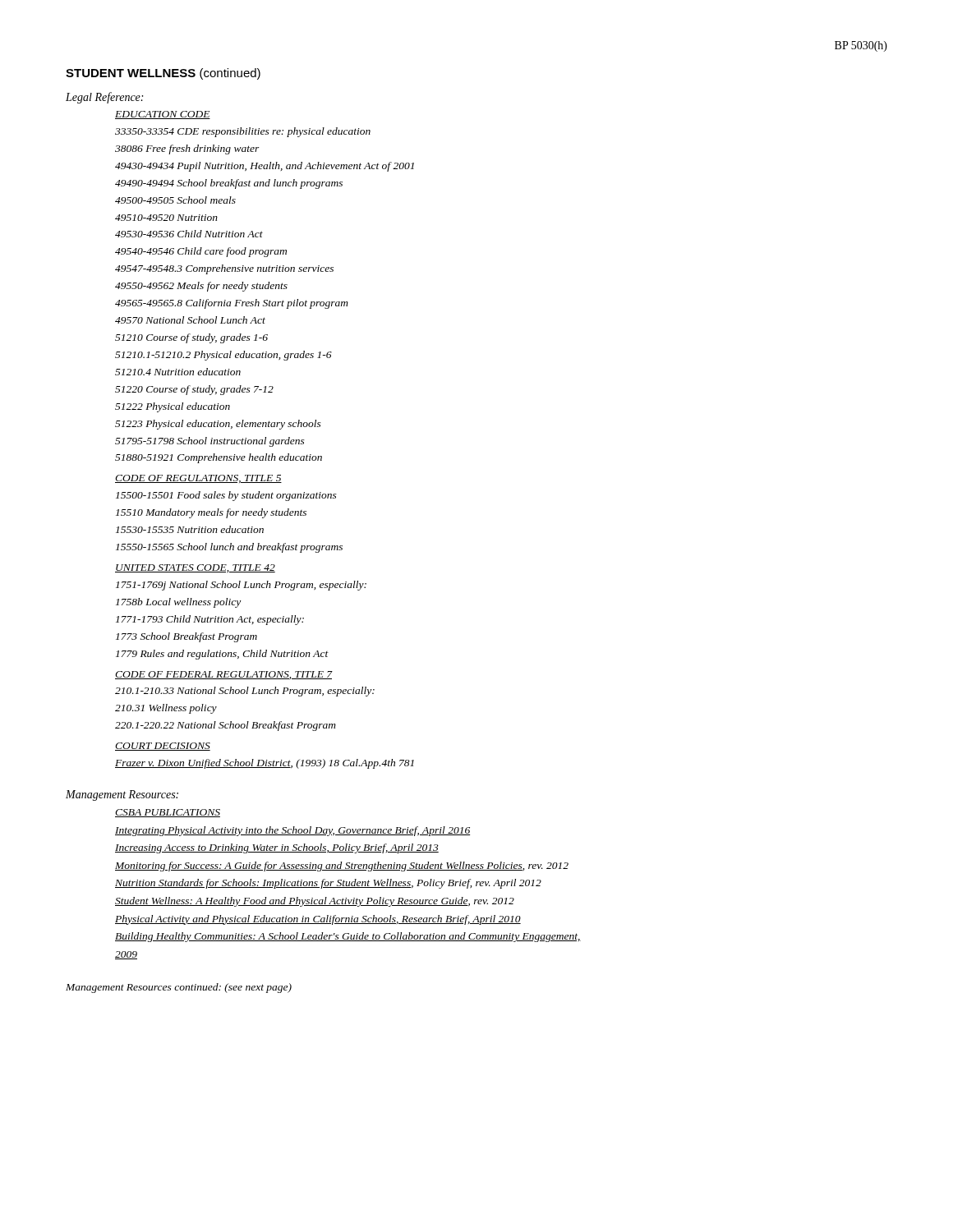Screen dimensions: 1232x953
Task: Locate the list item with the text "EDUCATION CODE"
Action: [x=162, y=114]
